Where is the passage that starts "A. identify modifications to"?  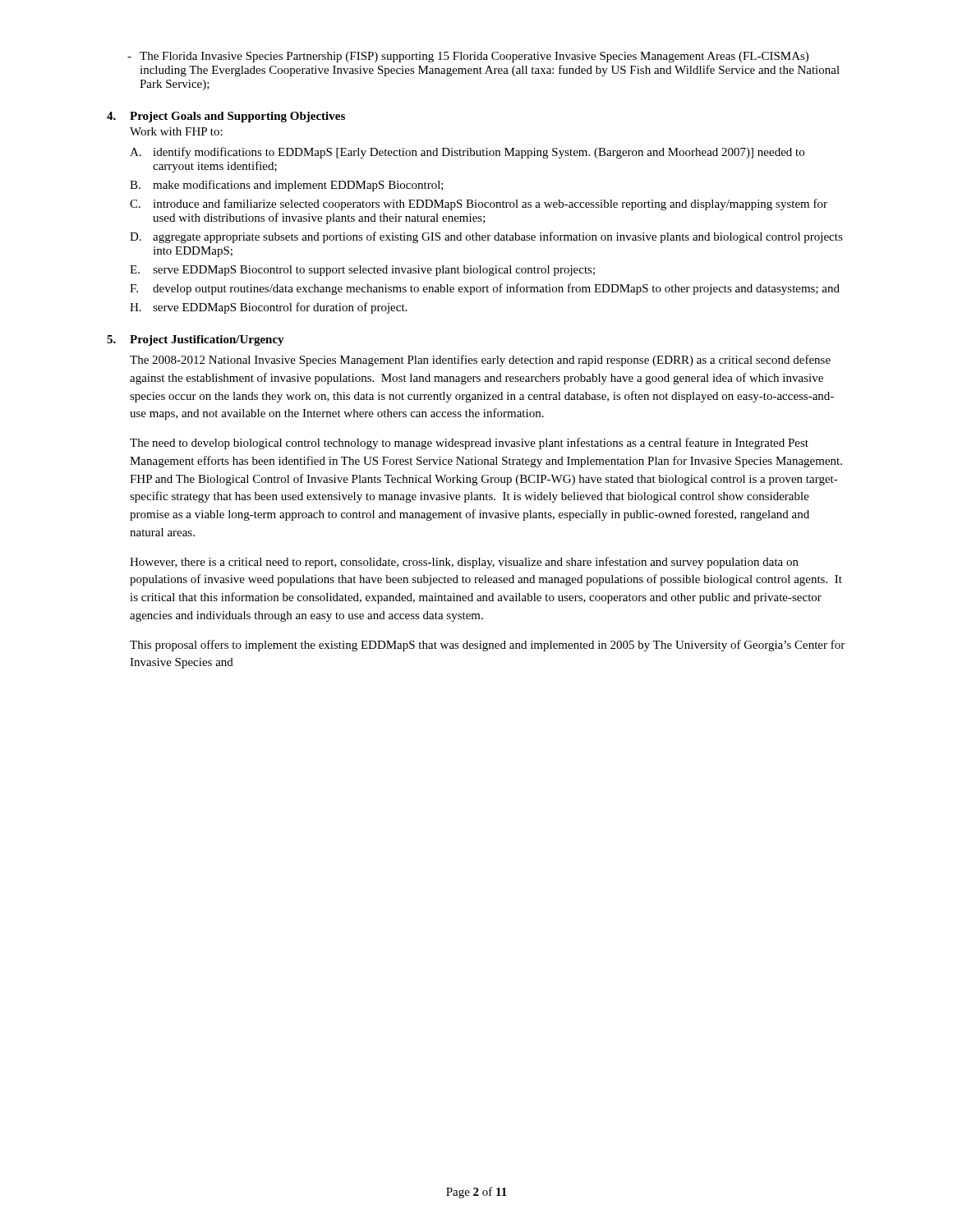[x=488, y=159]
